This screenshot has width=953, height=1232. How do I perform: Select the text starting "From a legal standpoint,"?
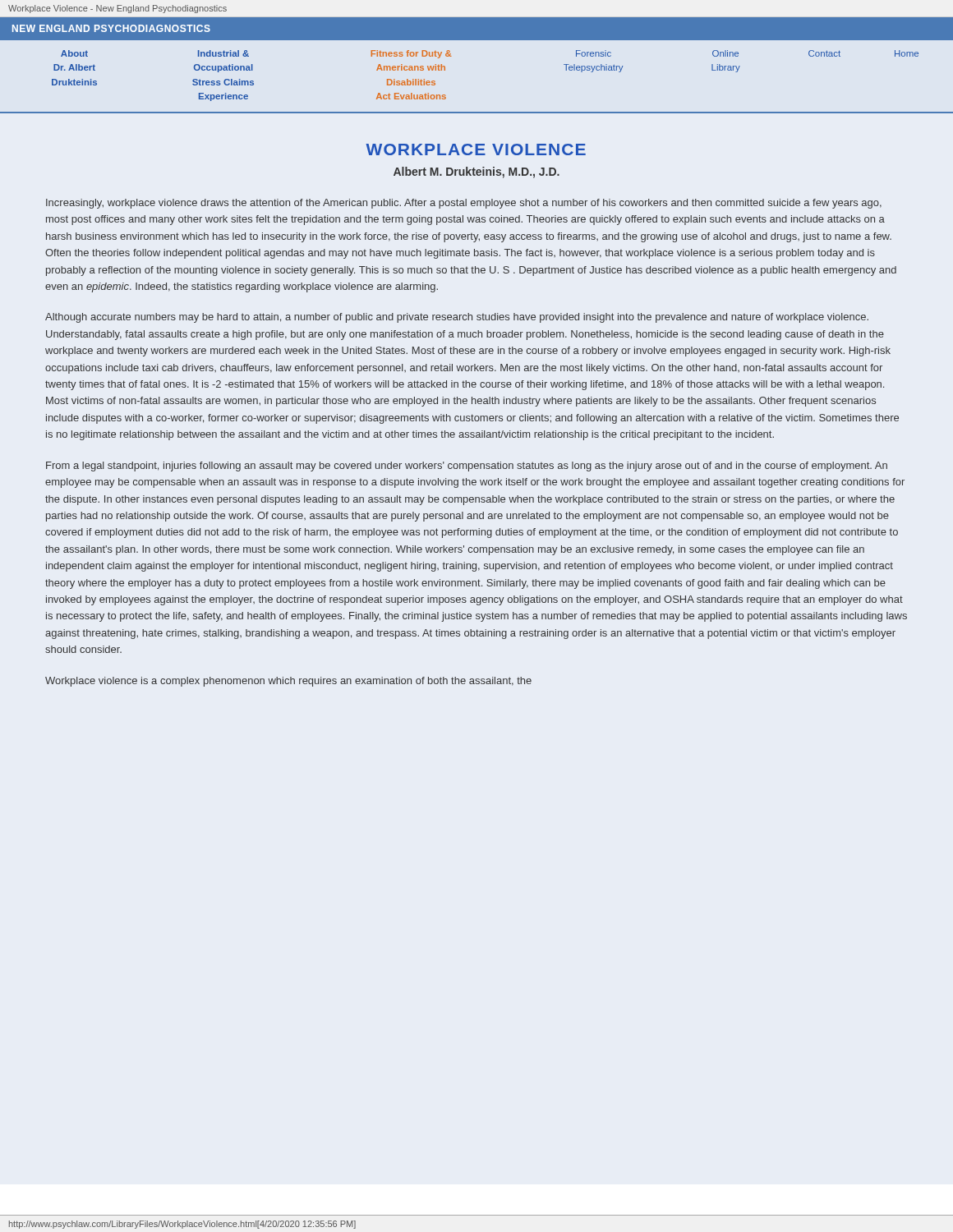coord(476,557)
